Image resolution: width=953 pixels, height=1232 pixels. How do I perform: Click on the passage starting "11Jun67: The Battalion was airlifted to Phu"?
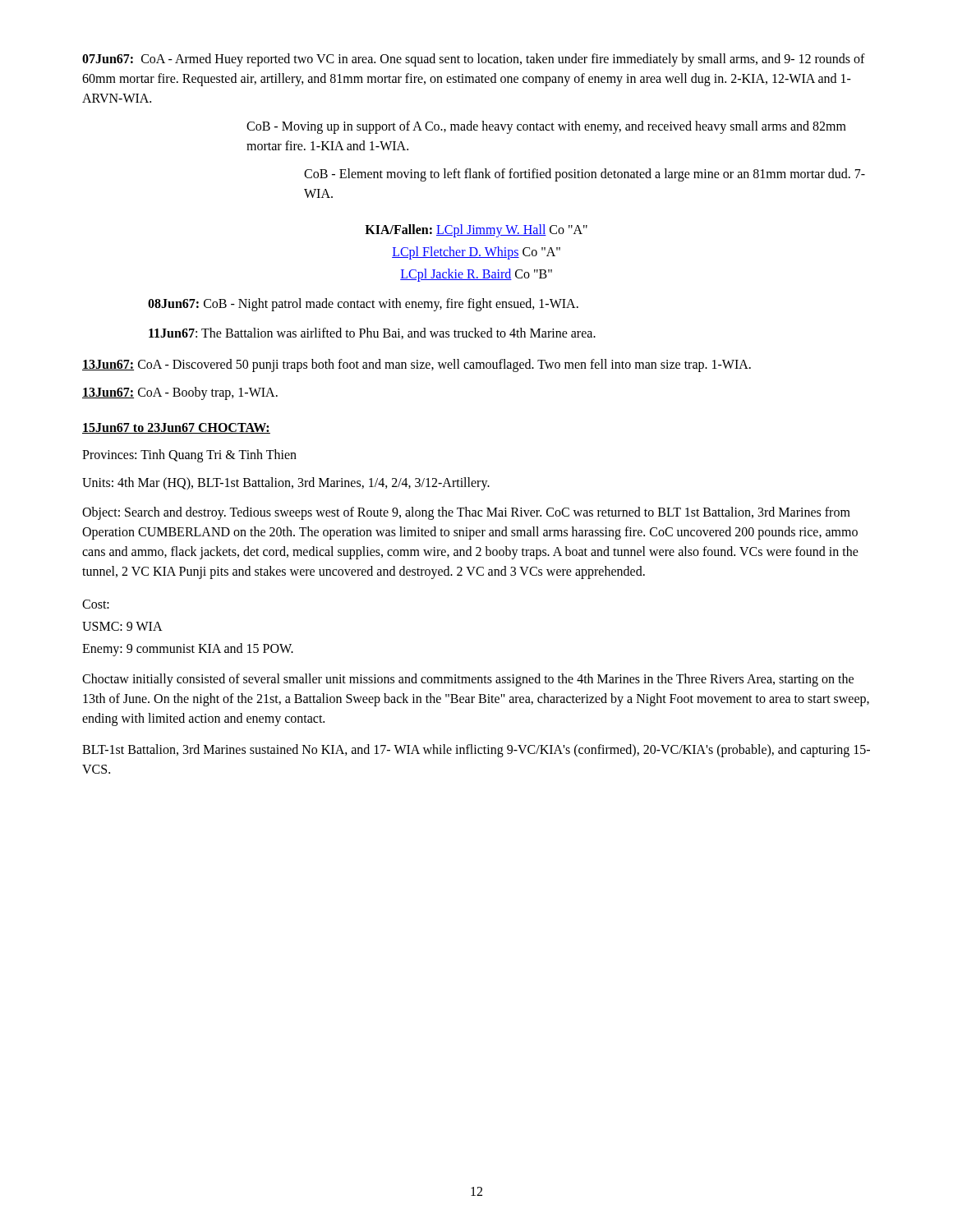click(x=372, y=333)
